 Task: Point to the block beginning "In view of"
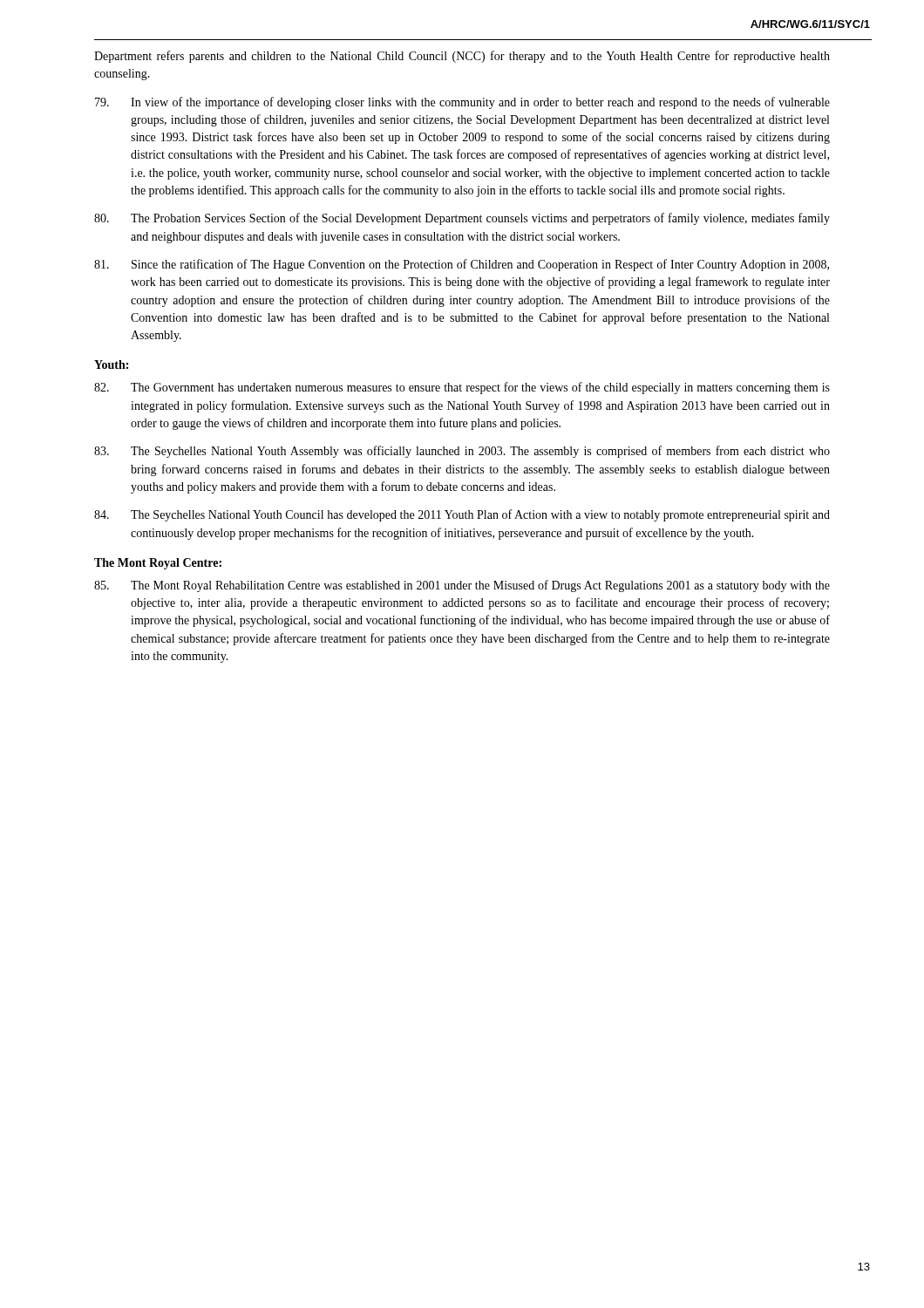point(462,147)
